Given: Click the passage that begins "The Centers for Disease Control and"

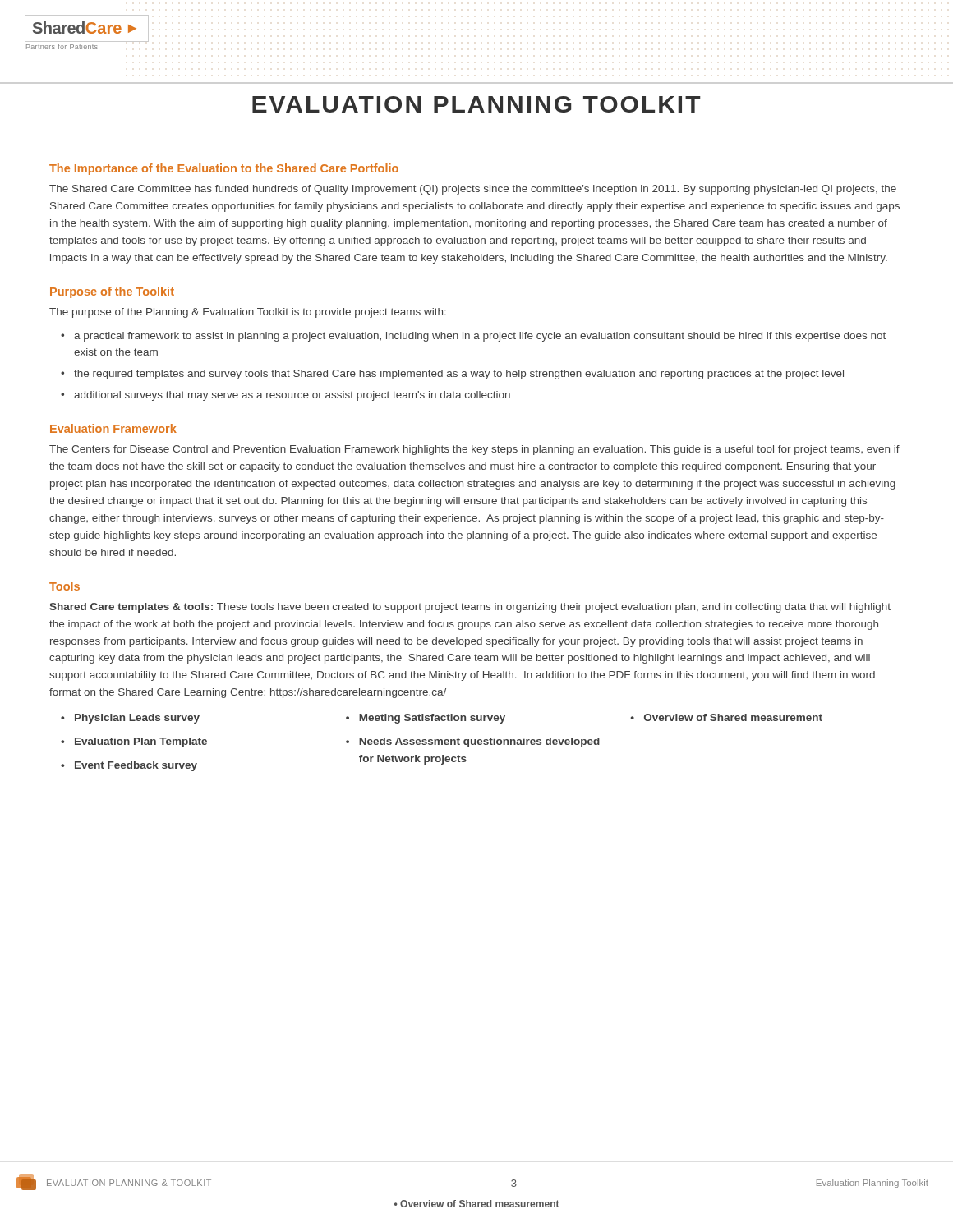Looking at the screenshot, I should [x=474, y=501].
